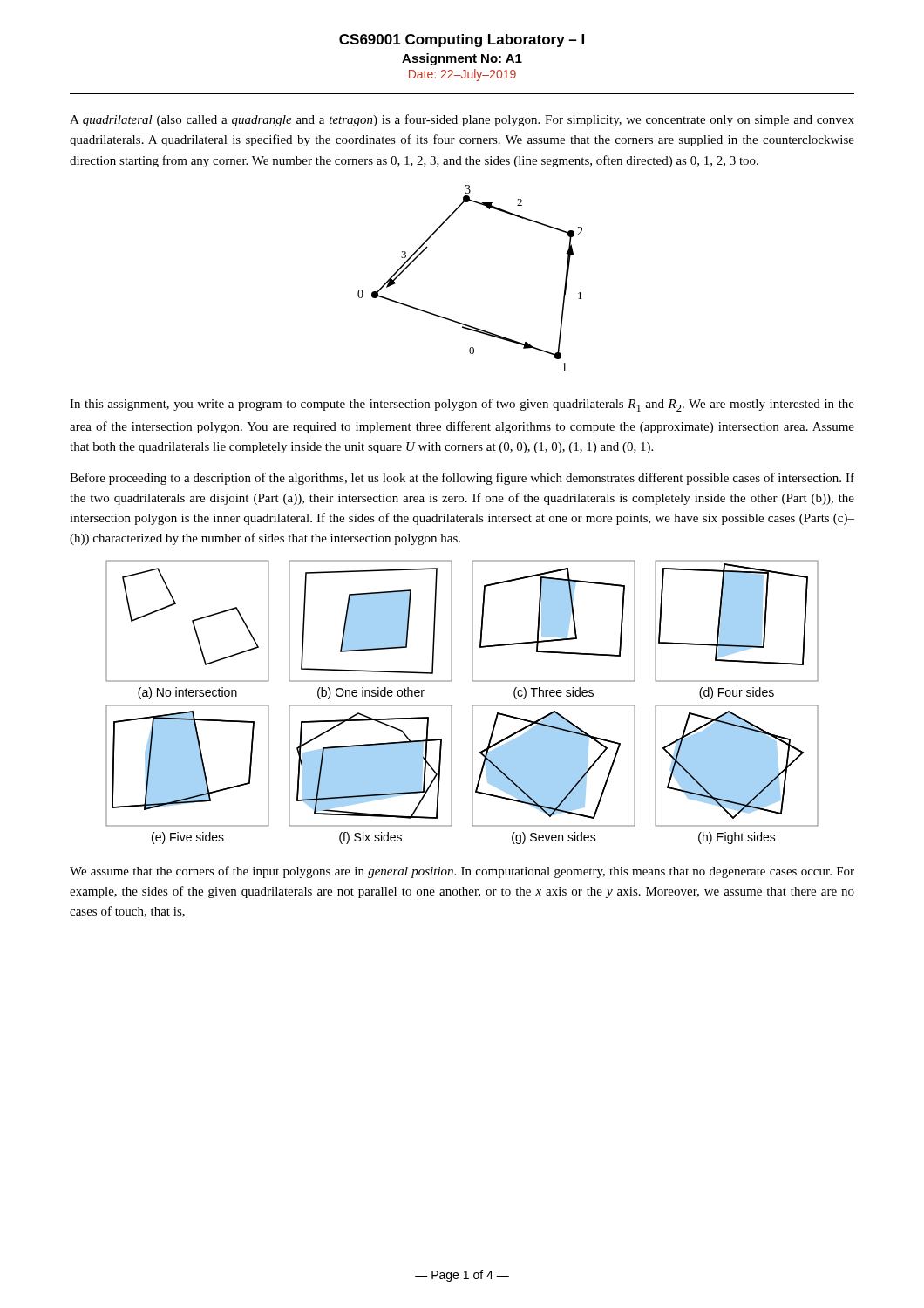924x1308 pixels.
Task: Click on the text block containing "A quadrilateral (also called"
Action: click(462, 140)
